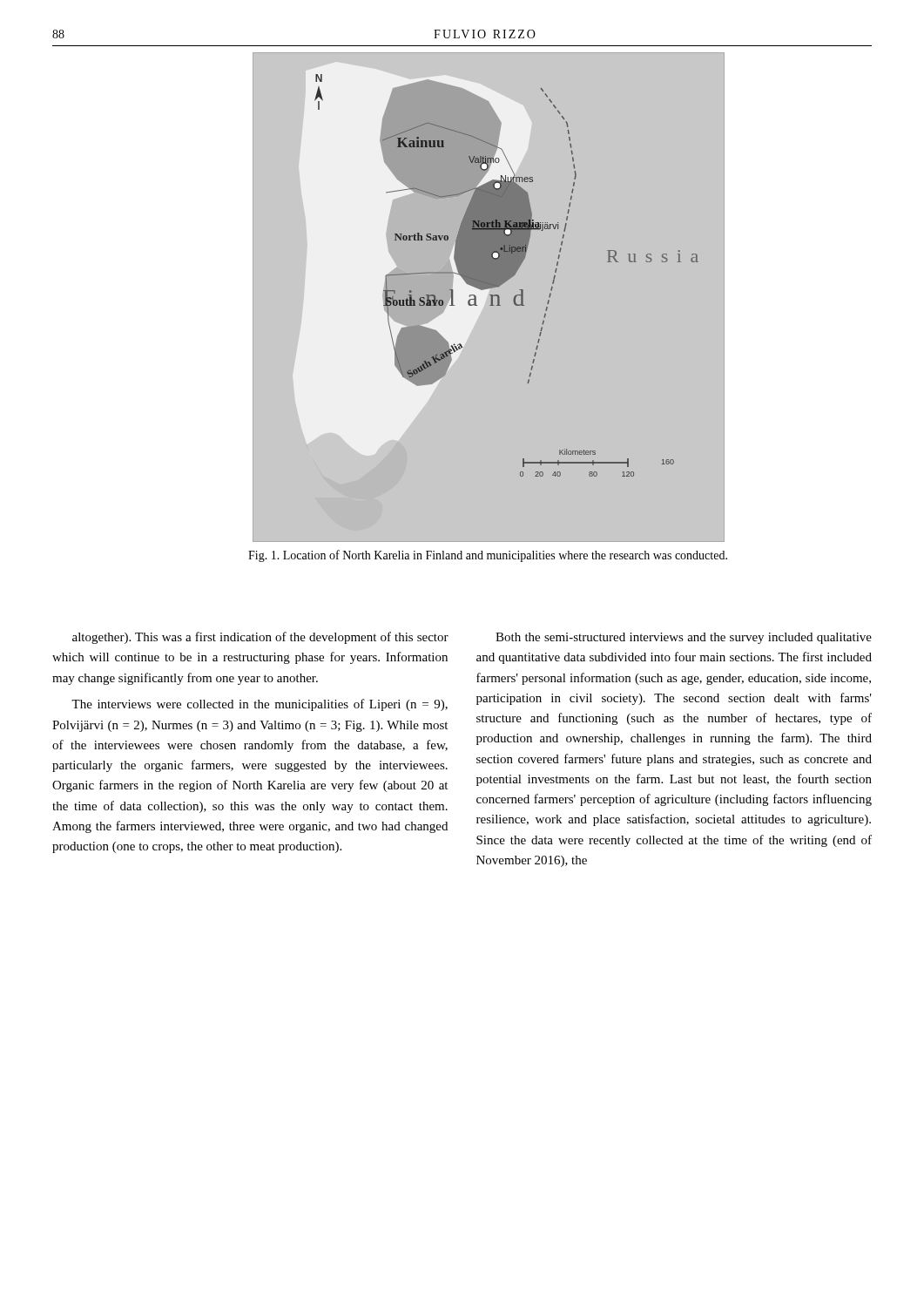Where is the caption that starts "Fig. 1. Location of North"?

tap(488, 555)
